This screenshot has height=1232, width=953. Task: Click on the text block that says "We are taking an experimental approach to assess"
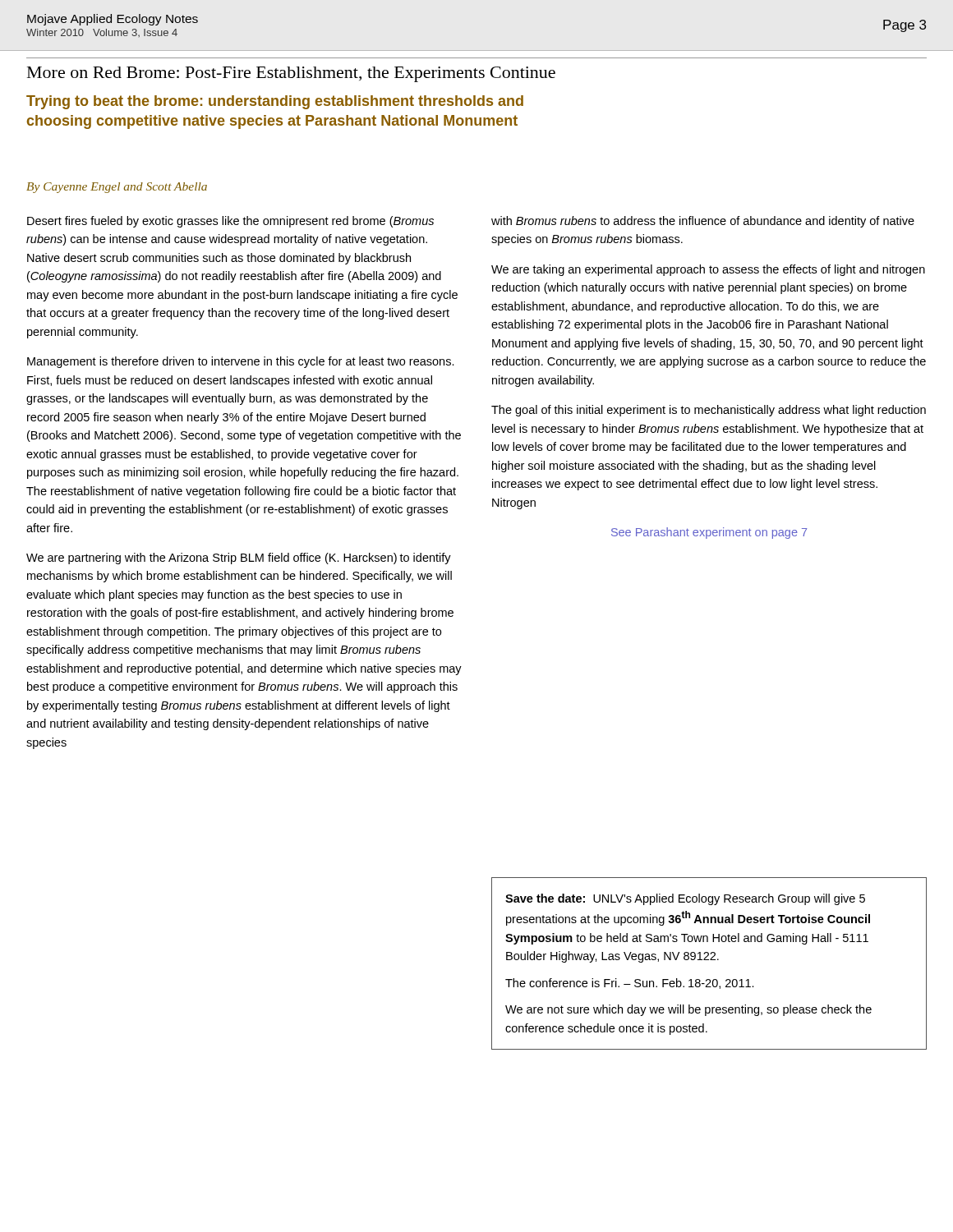709,325
